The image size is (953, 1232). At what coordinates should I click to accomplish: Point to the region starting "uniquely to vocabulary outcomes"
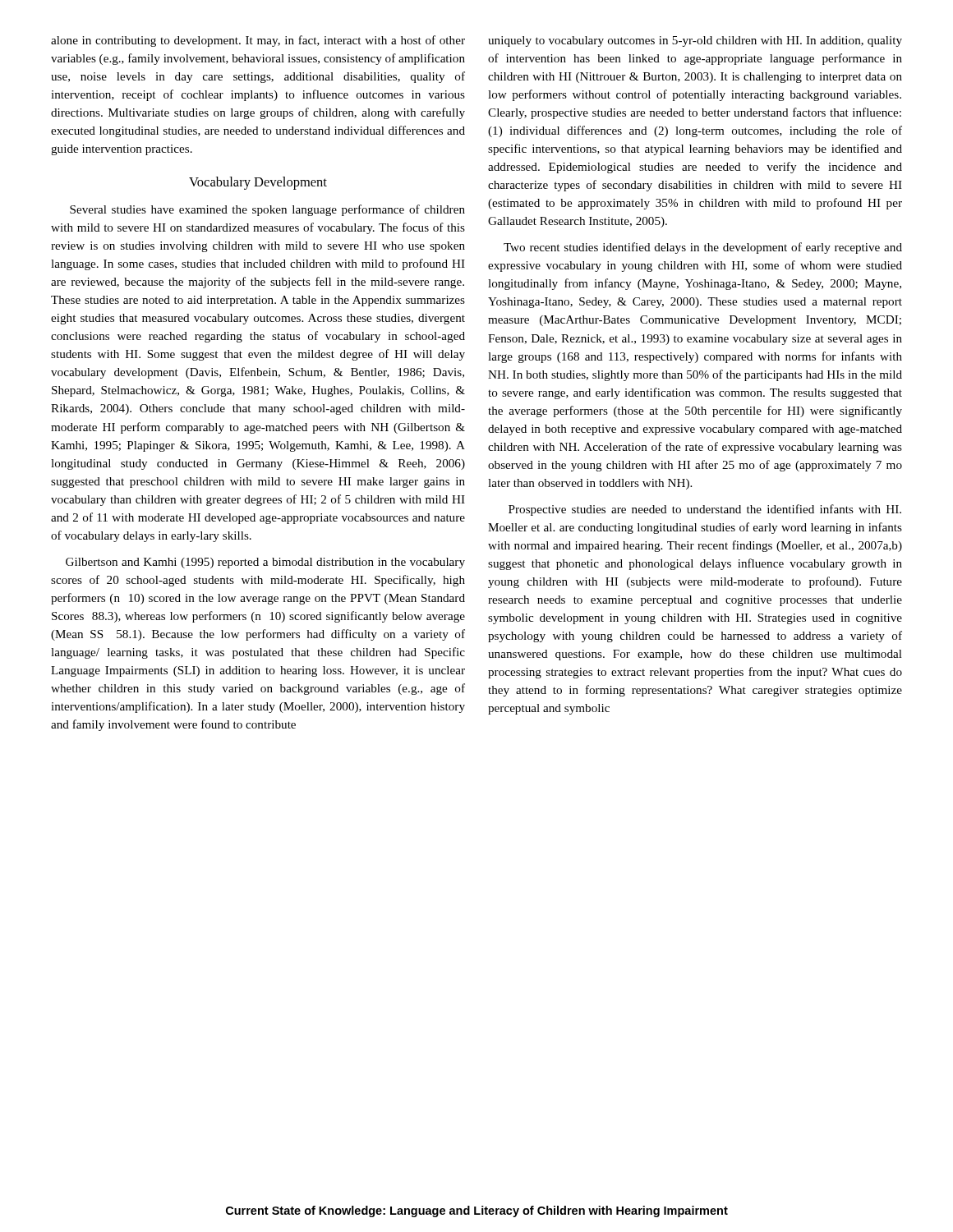(x=695, y=131)
